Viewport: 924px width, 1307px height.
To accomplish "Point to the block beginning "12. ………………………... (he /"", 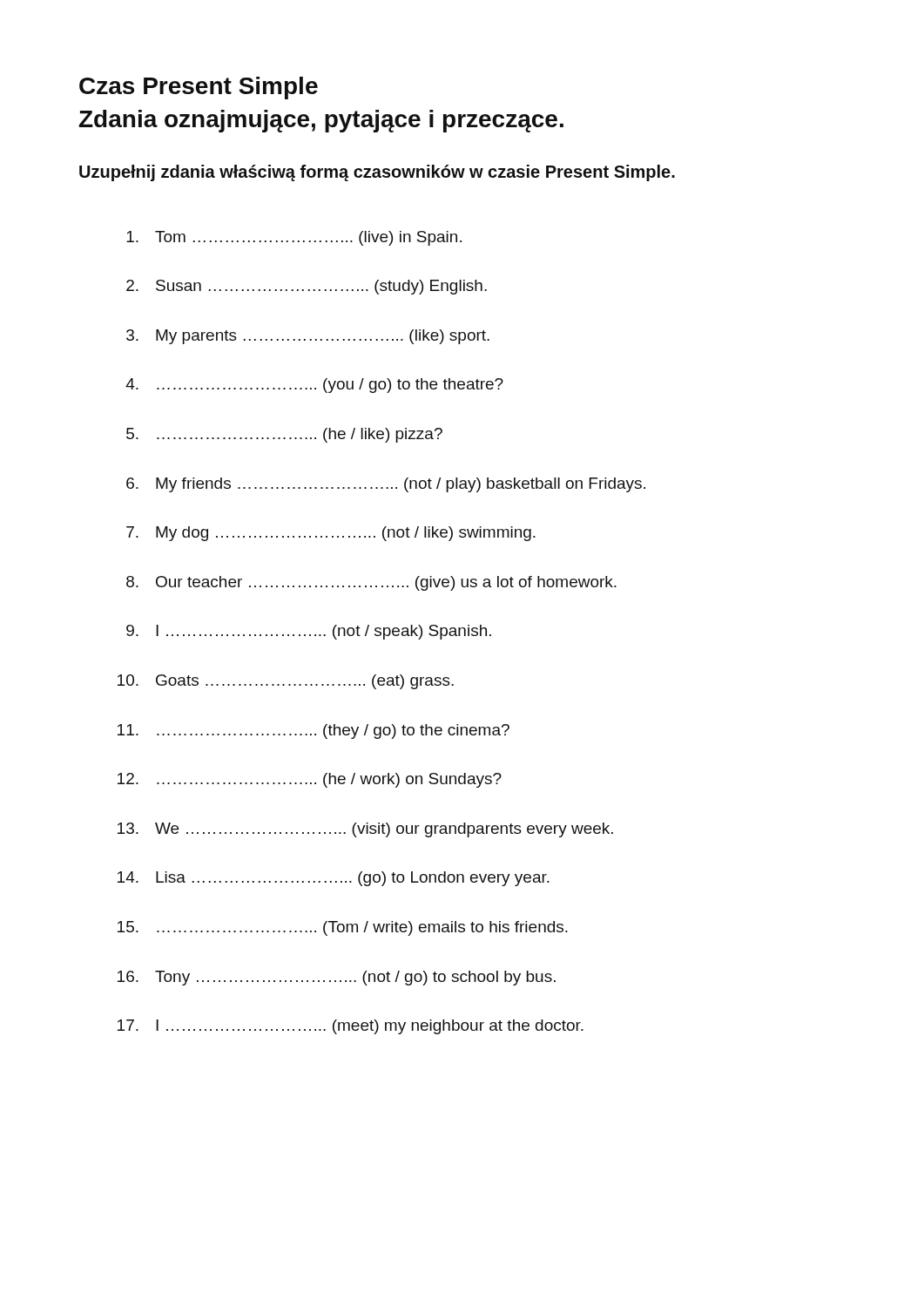I will point(462,779).
